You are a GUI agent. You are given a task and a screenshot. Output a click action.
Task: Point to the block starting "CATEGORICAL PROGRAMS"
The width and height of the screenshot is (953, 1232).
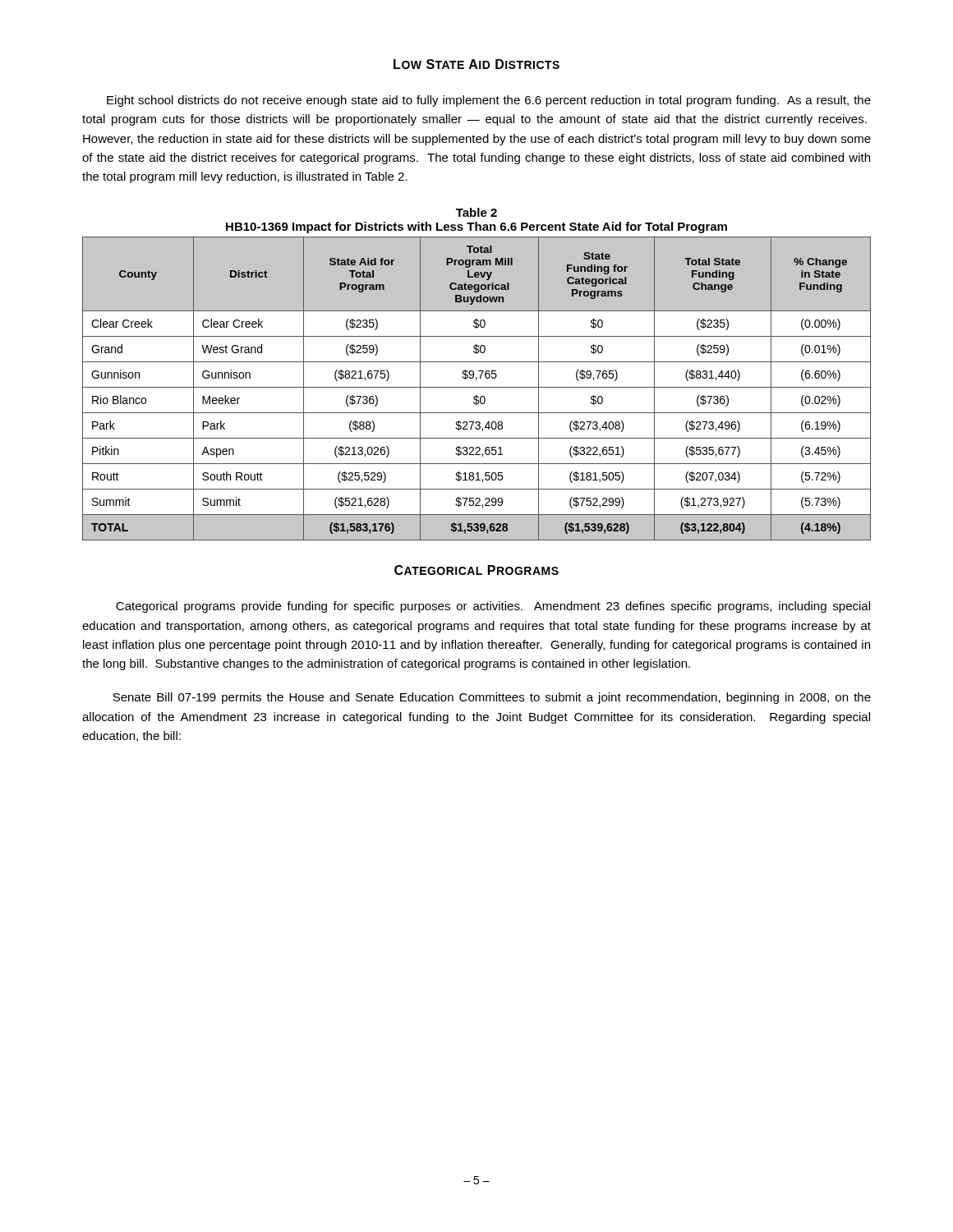(x=476, y=571)
